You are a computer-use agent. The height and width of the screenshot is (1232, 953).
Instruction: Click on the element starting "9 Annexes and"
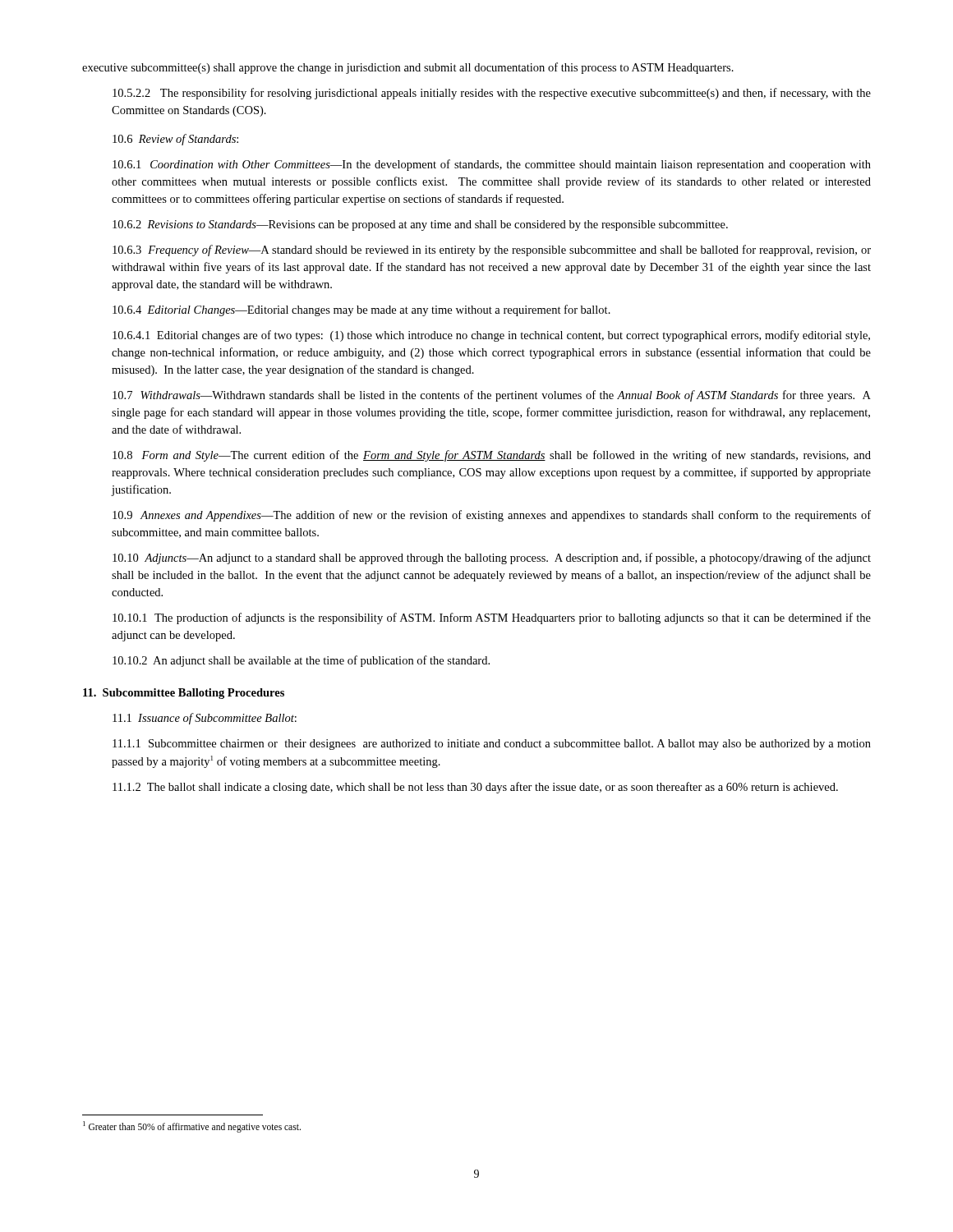pyautogui.click(x=491, y=524)
